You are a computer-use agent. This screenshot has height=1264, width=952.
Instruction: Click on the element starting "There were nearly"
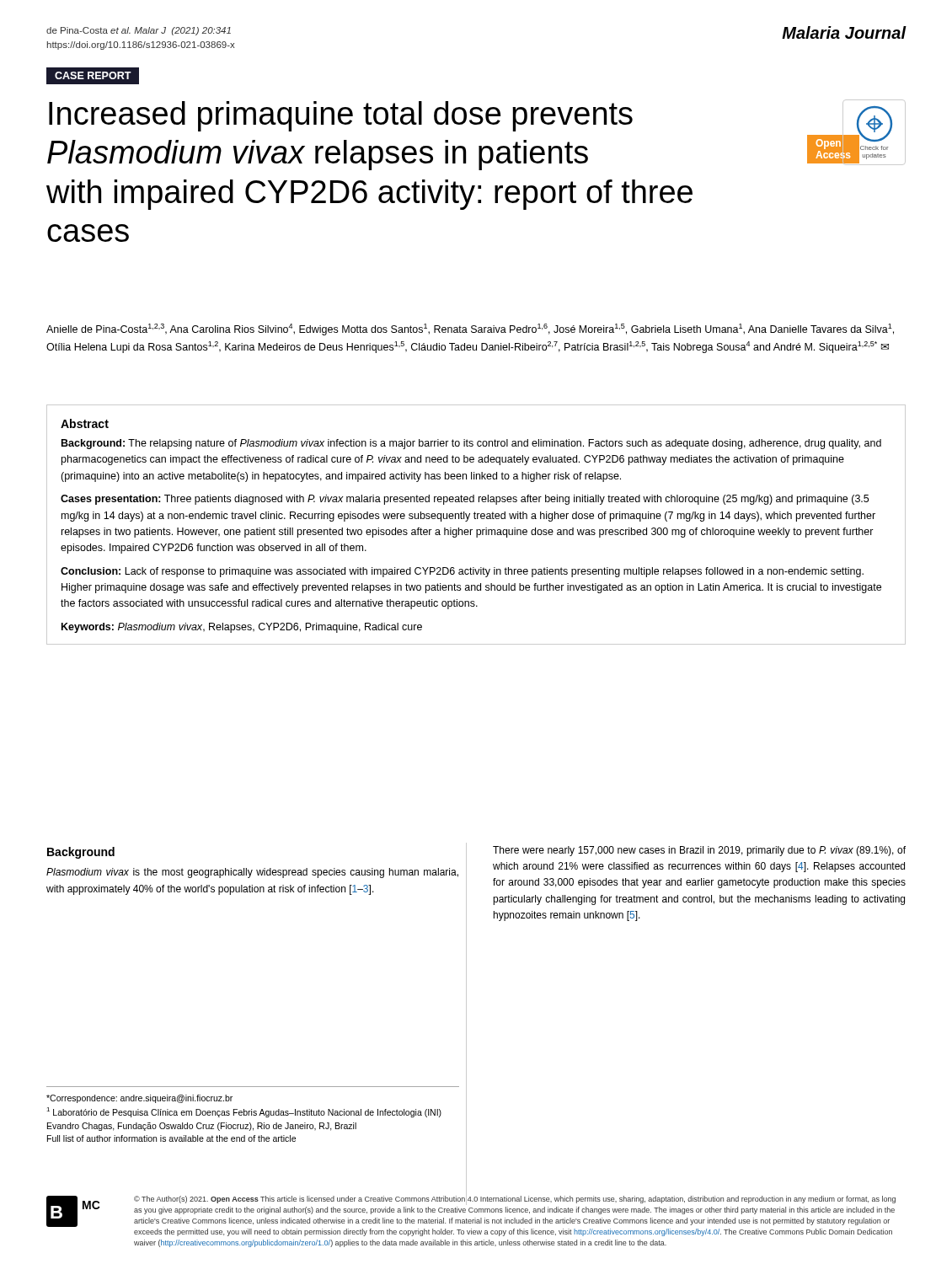(x=699, y=883)
